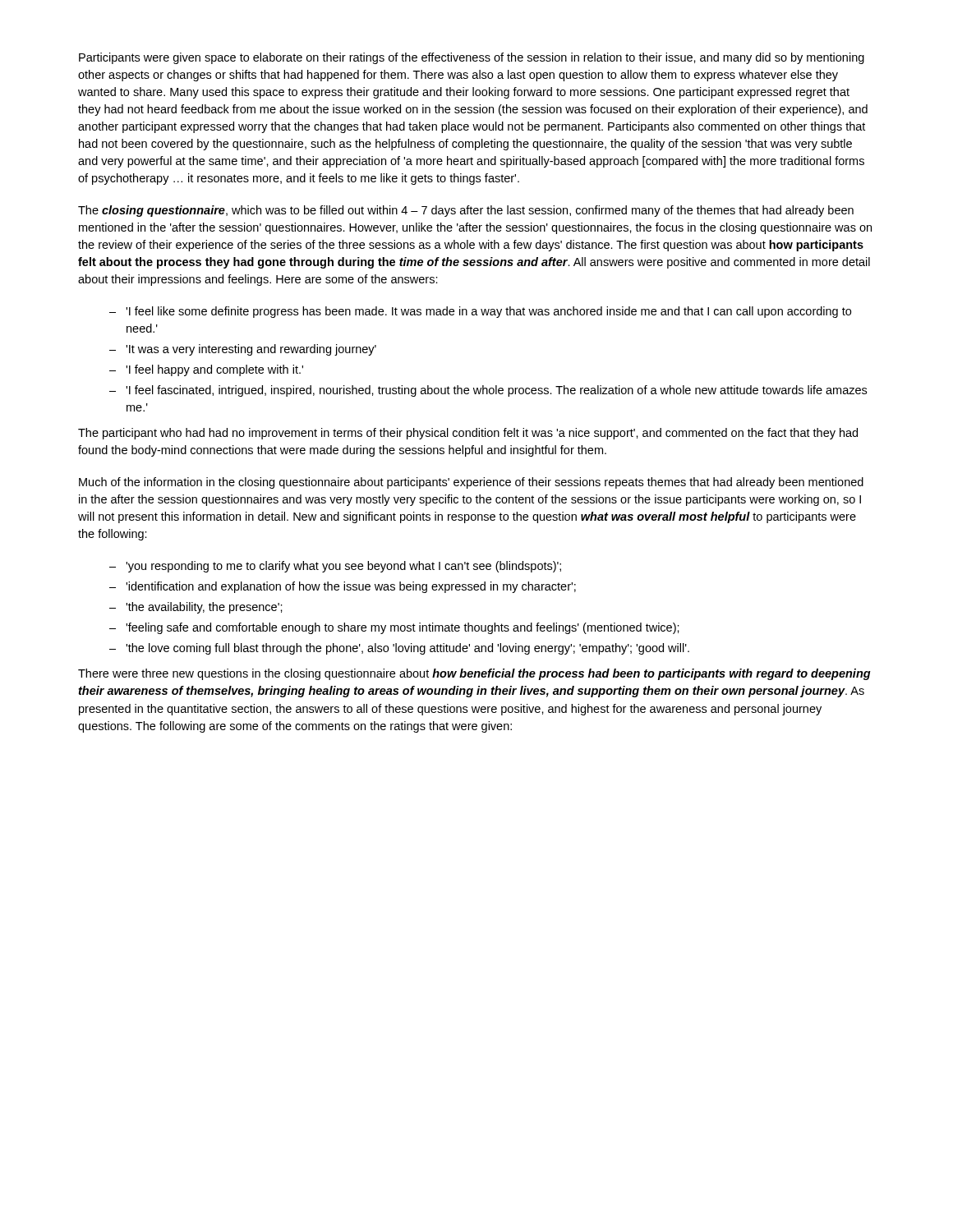
Task: Locate the text block with the text "There were three"
Action: pos(474,700)
